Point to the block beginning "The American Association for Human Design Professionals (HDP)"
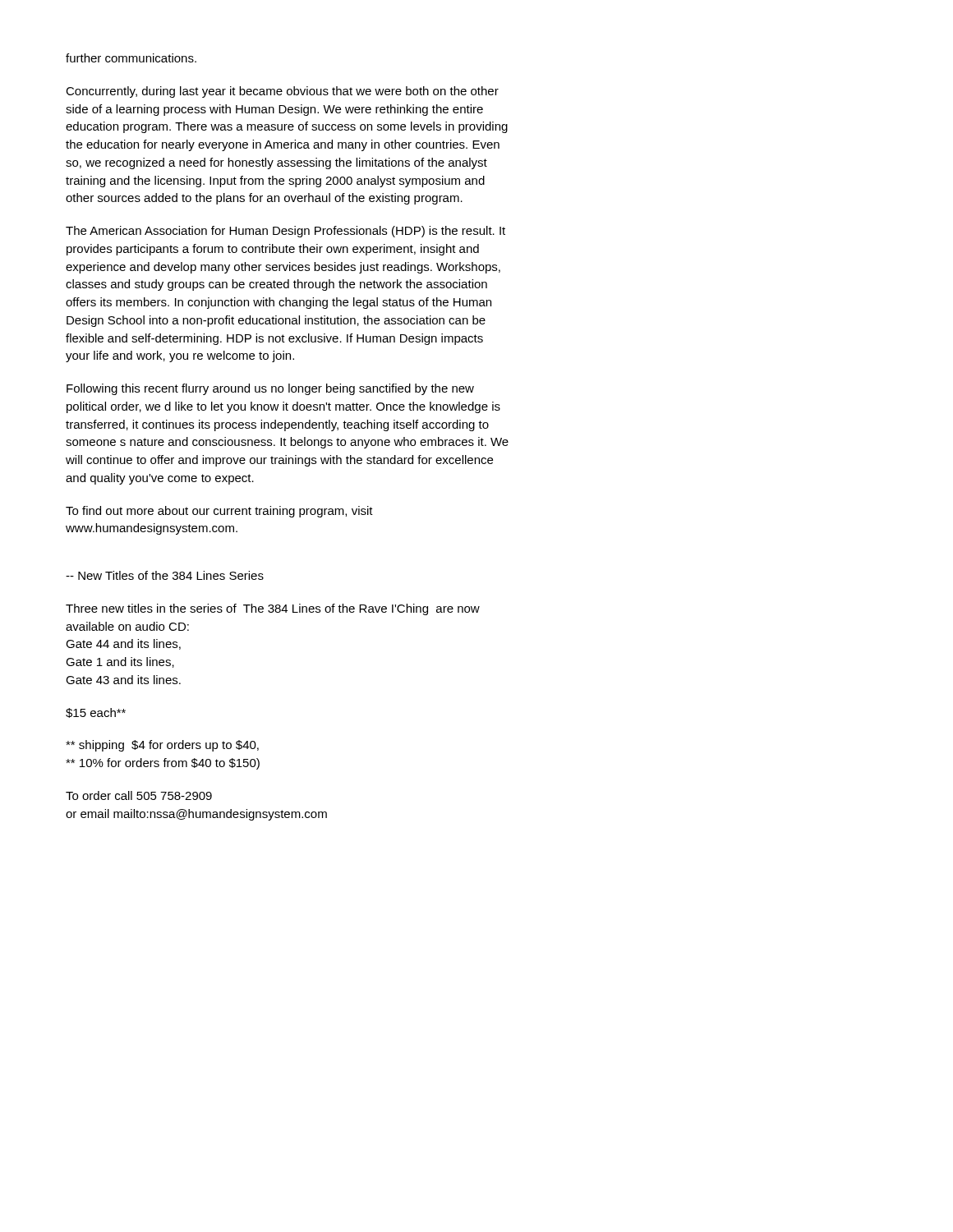The width and height of the screenshot is (953, 1232). 286,293
